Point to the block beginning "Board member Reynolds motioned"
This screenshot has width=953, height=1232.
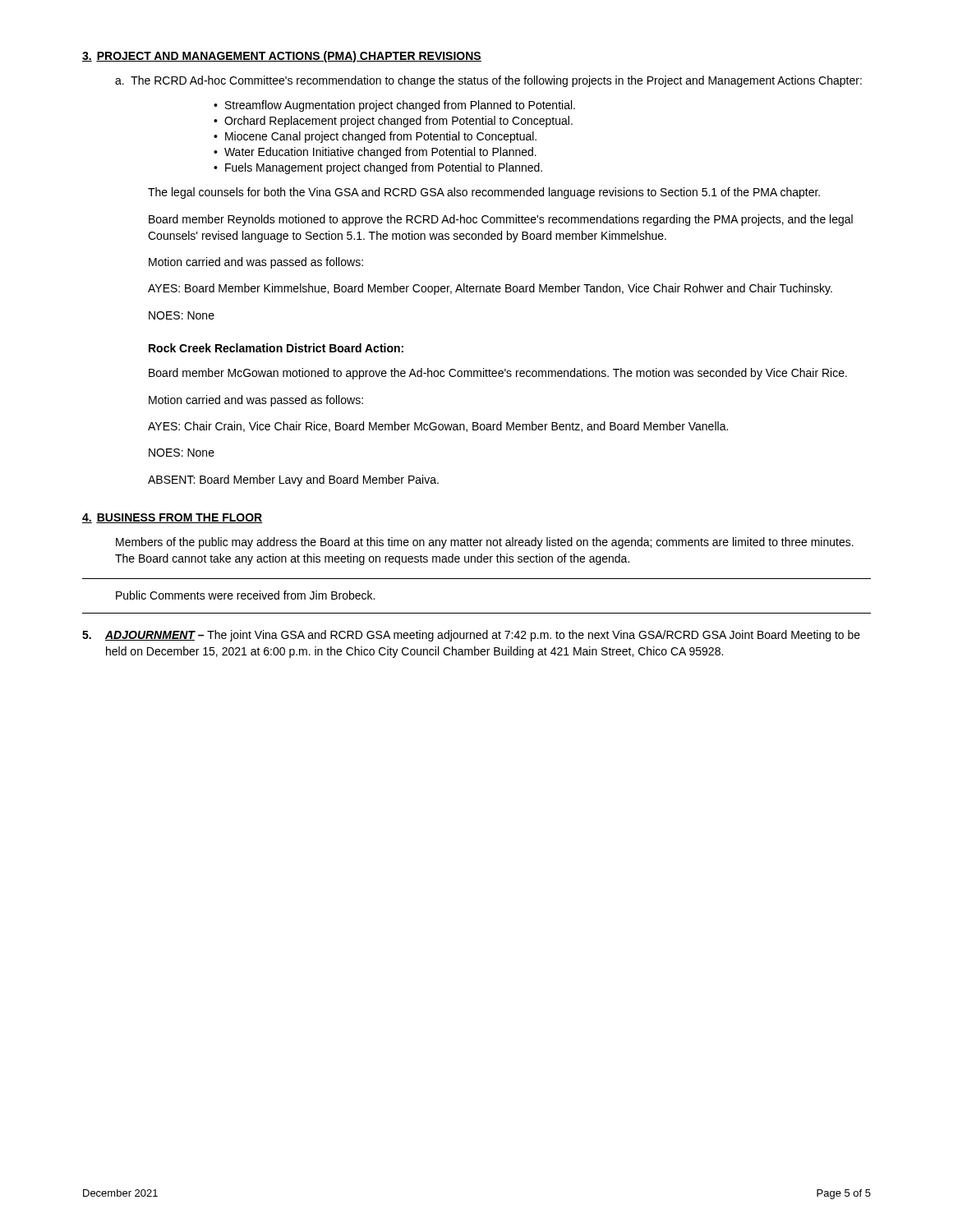501,227
